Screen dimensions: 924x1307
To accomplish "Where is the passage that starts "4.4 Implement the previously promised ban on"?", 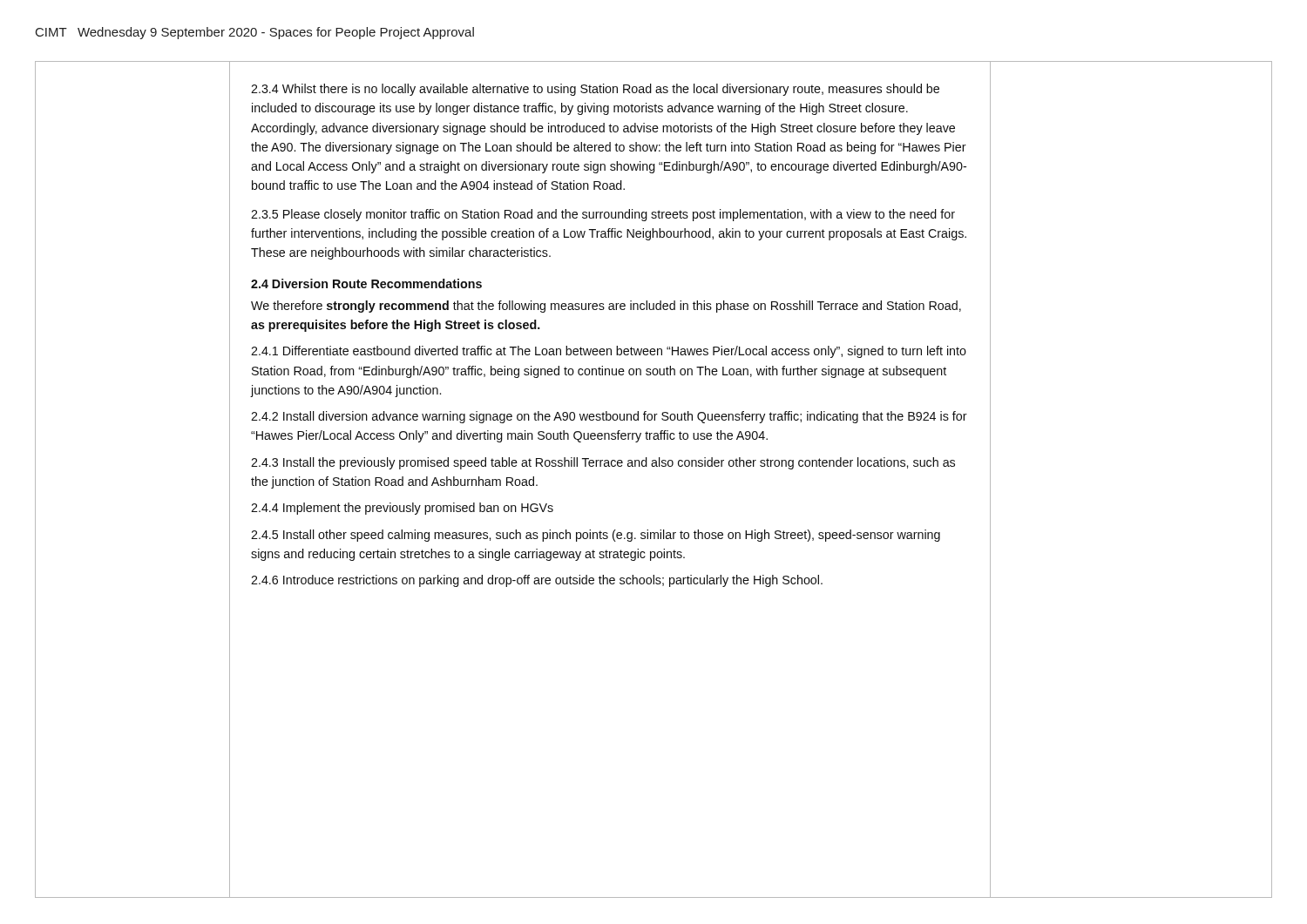I will [x=402, y=508].
